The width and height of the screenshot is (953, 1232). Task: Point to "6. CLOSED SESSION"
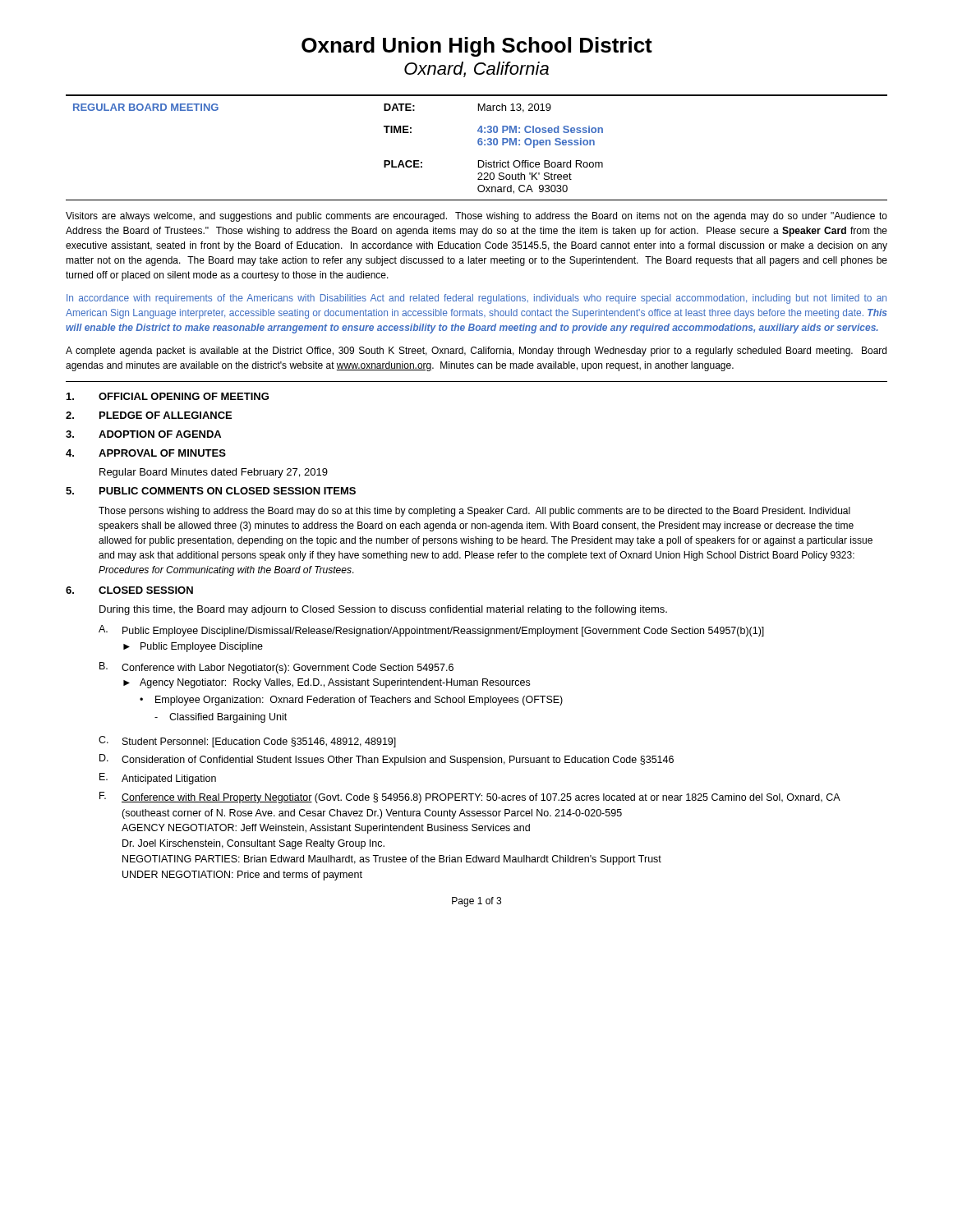click(x=129, y=590)
